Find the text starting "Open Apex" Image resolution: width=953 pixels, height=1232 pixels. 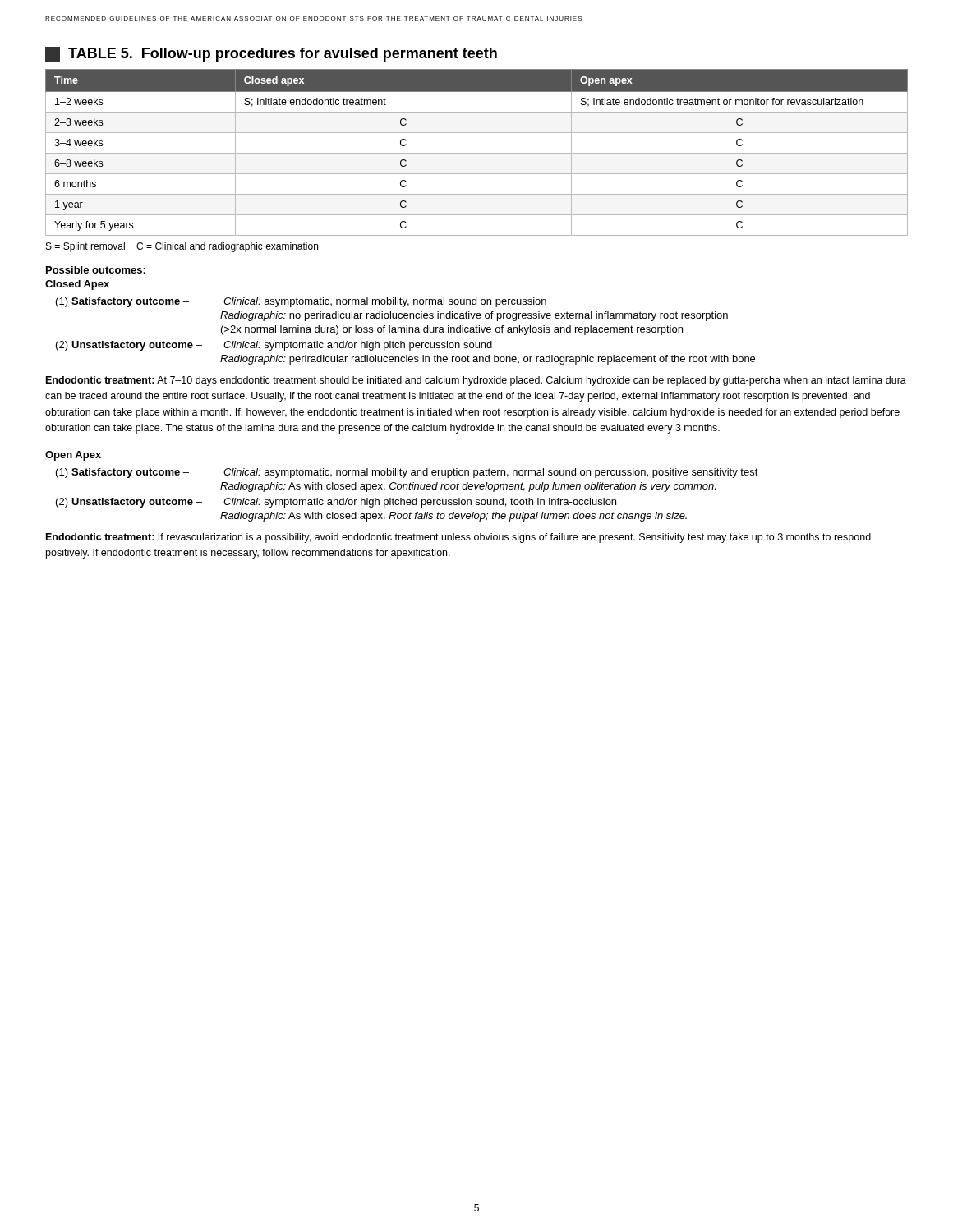pos(73,454)
